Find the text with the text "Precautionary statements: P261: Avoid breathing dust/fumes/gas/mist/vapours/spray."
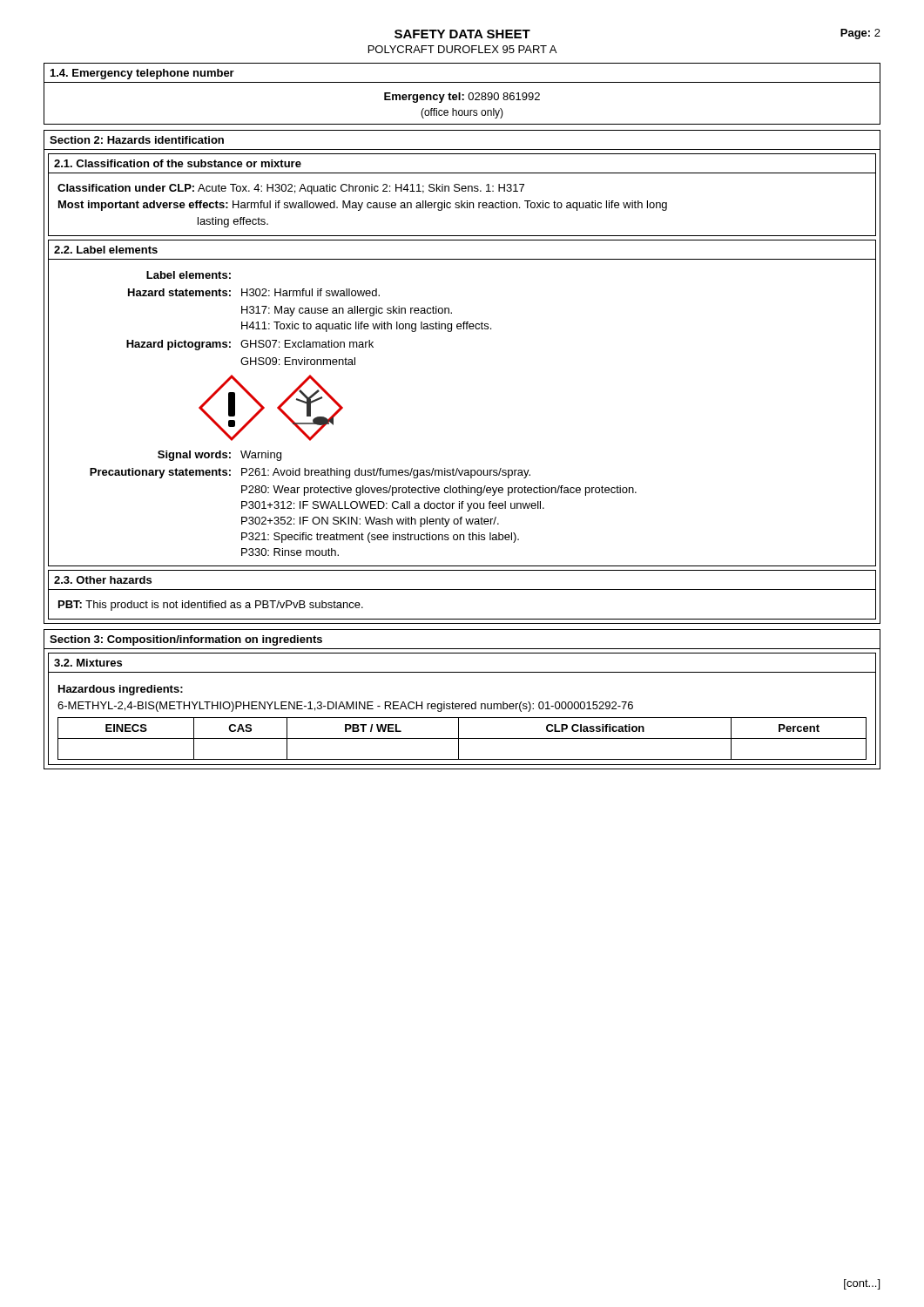The width and height of the screenshot is (924, 1307). pyautogui.click(x=462, y=472)
